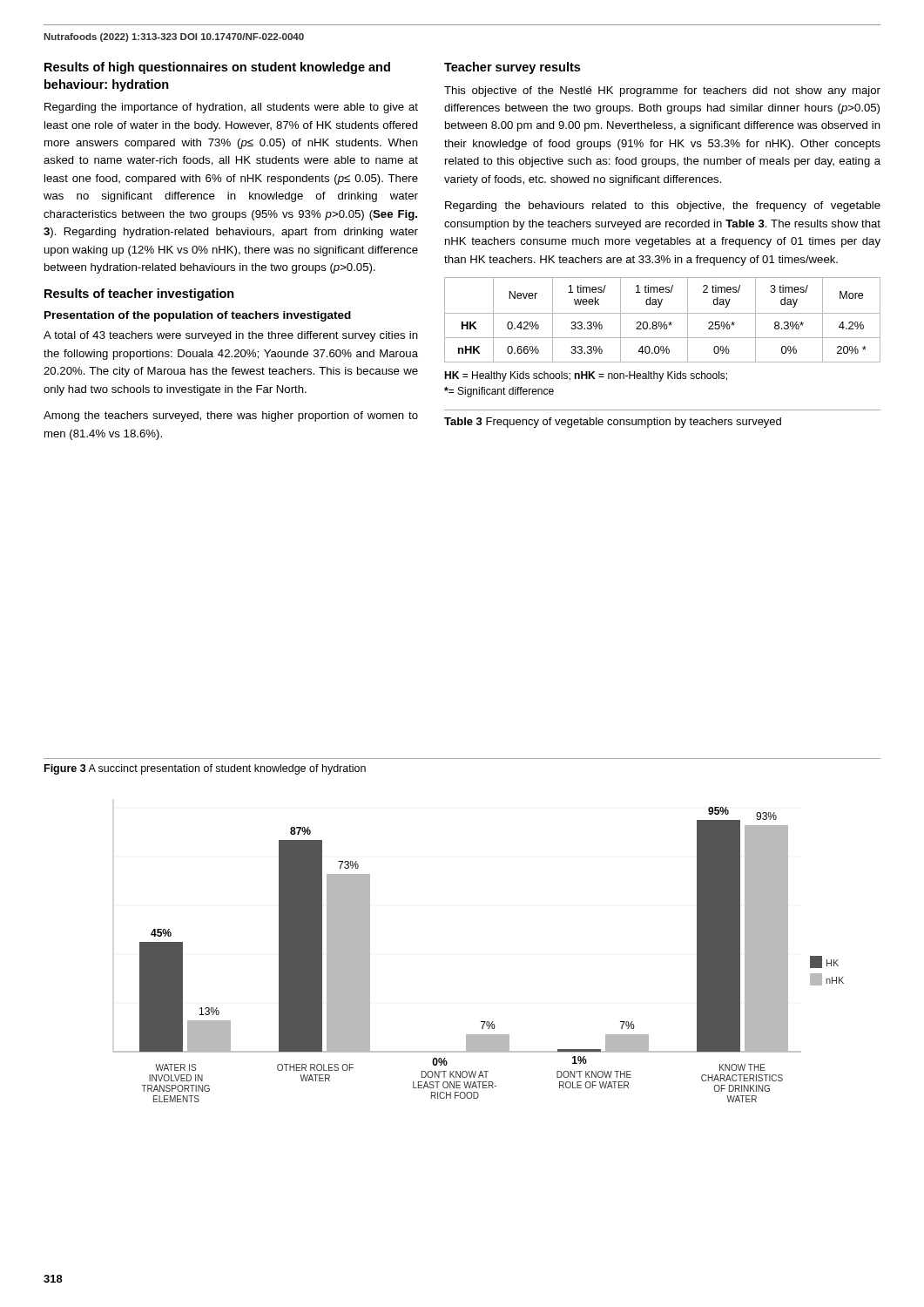
Task: Find the text block containing "Regarding the importance of hydration, all students"
Action: pyautogui.click(x=231, y=187)
